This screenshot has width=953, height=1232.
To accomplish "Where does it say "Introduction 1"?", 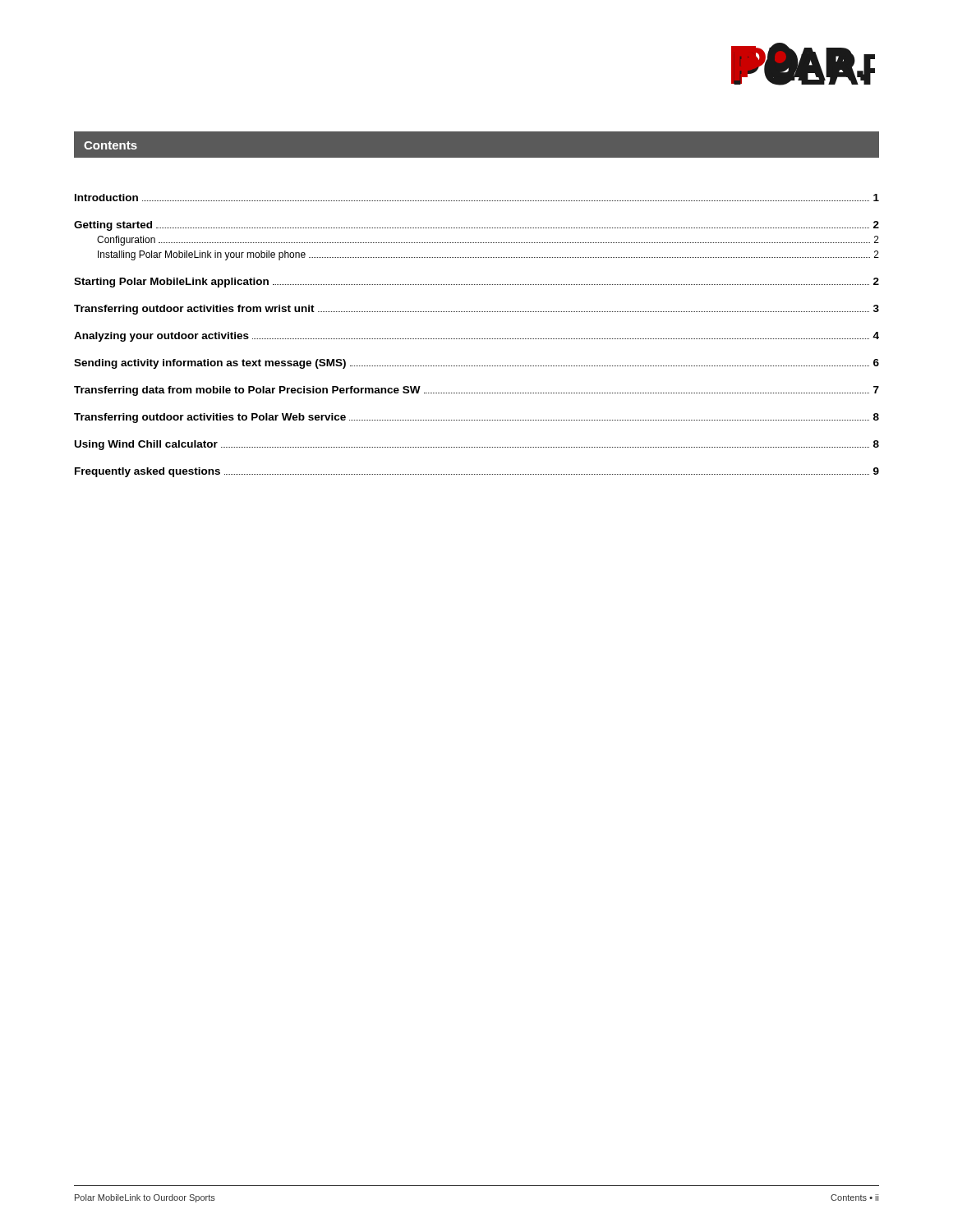I will pos(476,197).
